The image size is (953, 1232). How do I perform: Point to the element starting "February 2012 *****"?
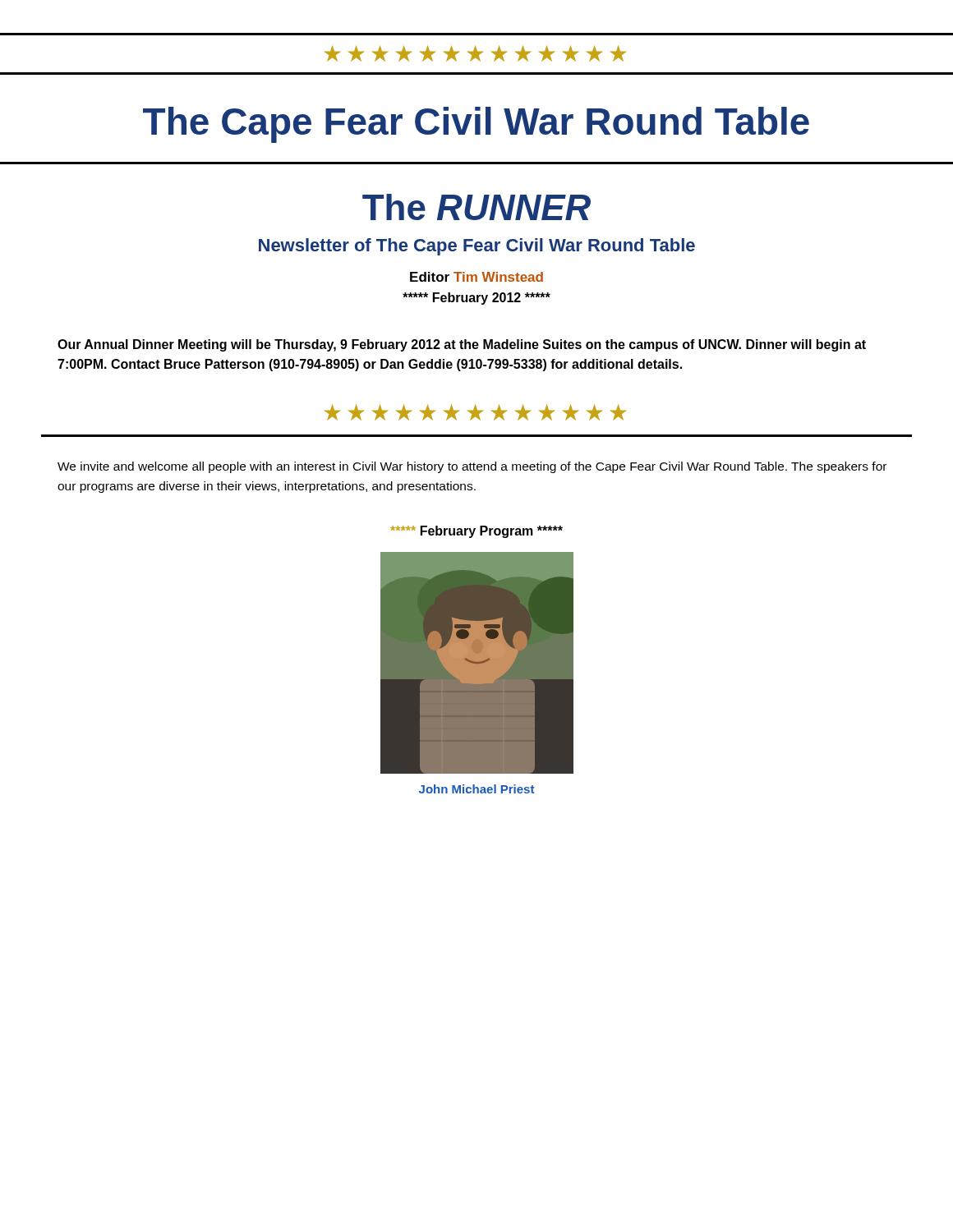476,298
